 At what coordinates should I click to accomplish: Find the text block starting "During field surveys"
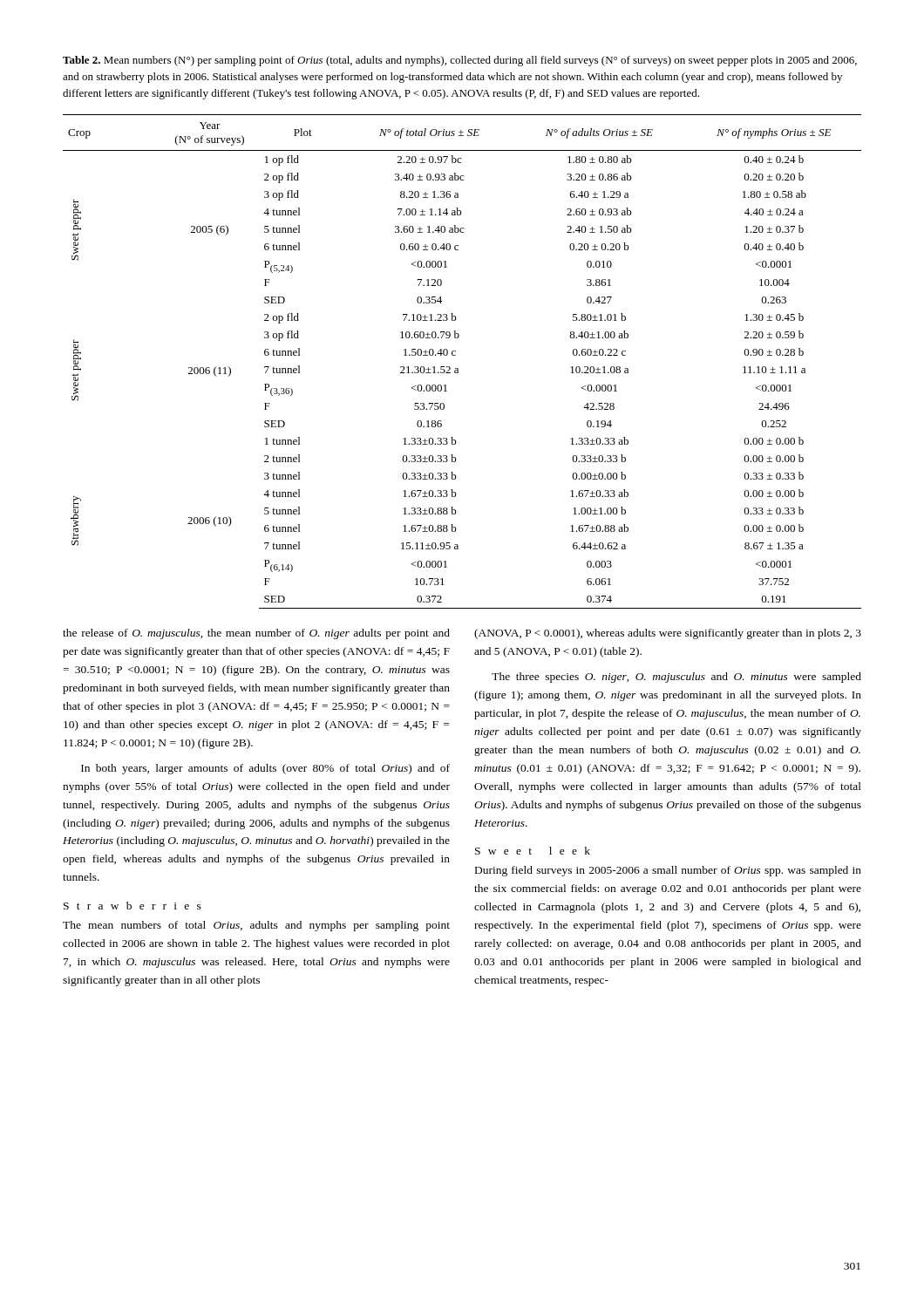[x=668, y=925]
